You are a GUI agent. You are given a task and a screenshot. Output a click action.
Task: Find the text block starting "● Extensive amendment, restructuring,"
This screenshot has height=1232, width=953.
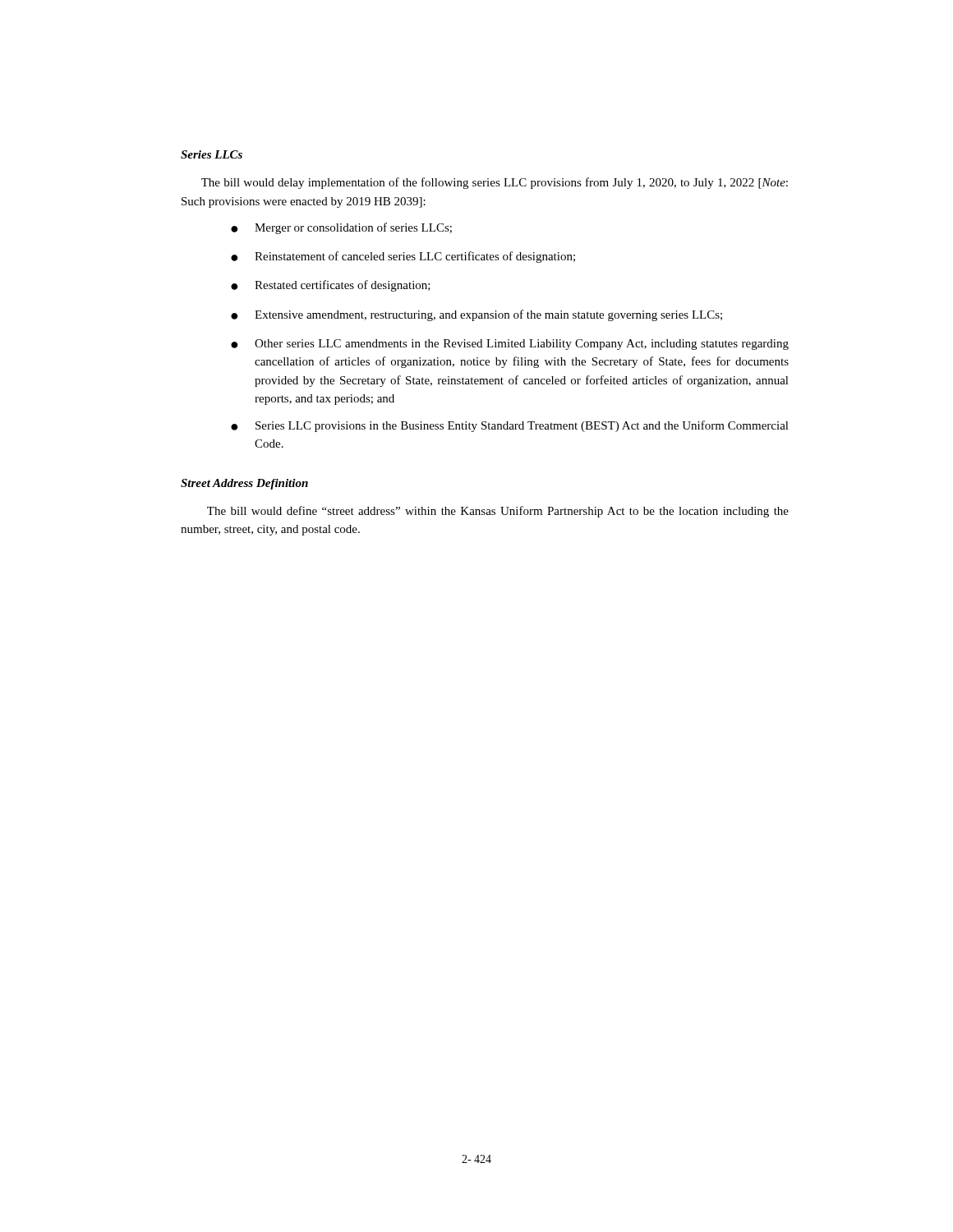pos(509,316)
